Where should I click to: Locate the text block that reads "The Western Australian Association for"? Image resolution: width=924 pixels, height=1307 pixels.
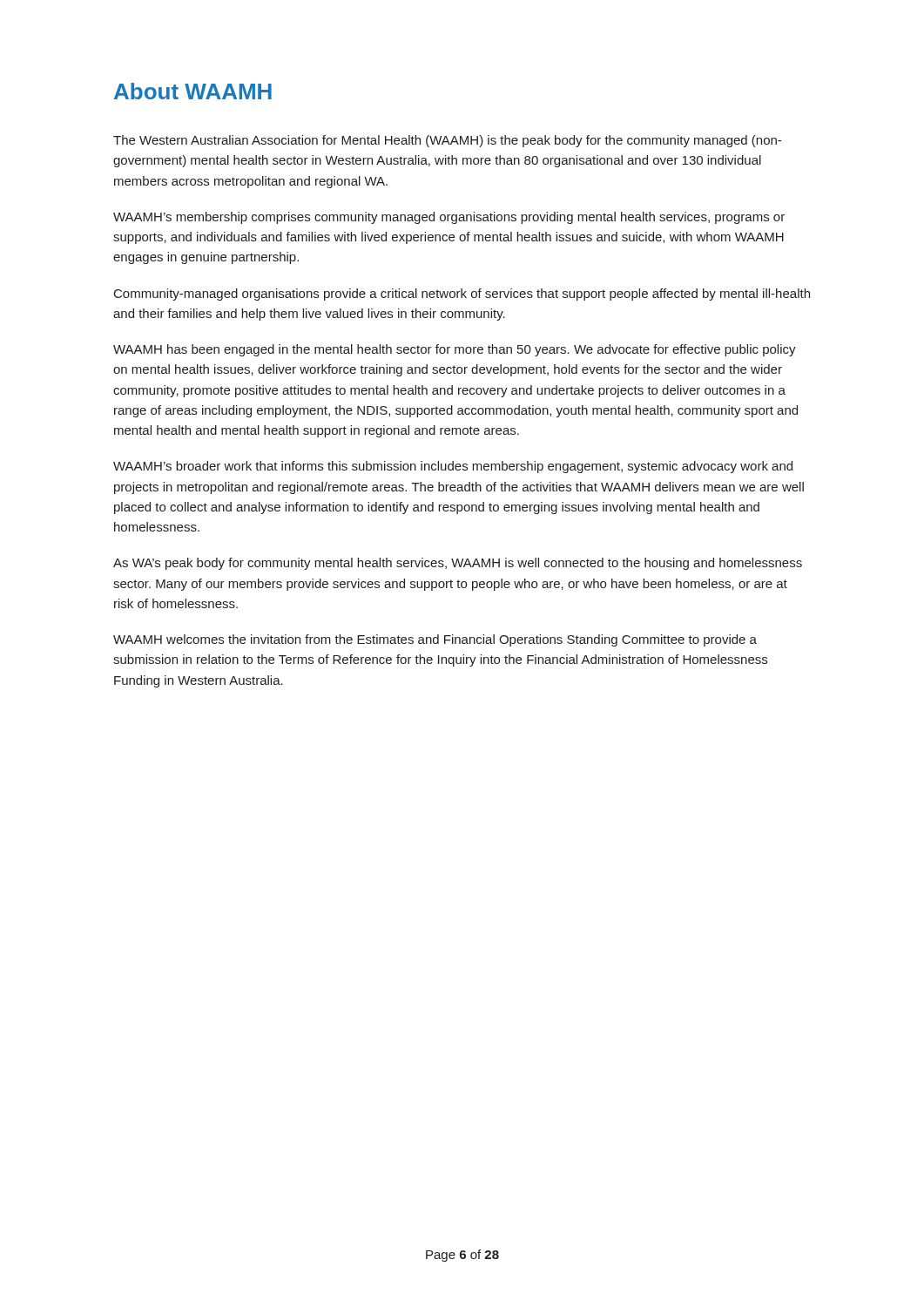click(448, 160)
